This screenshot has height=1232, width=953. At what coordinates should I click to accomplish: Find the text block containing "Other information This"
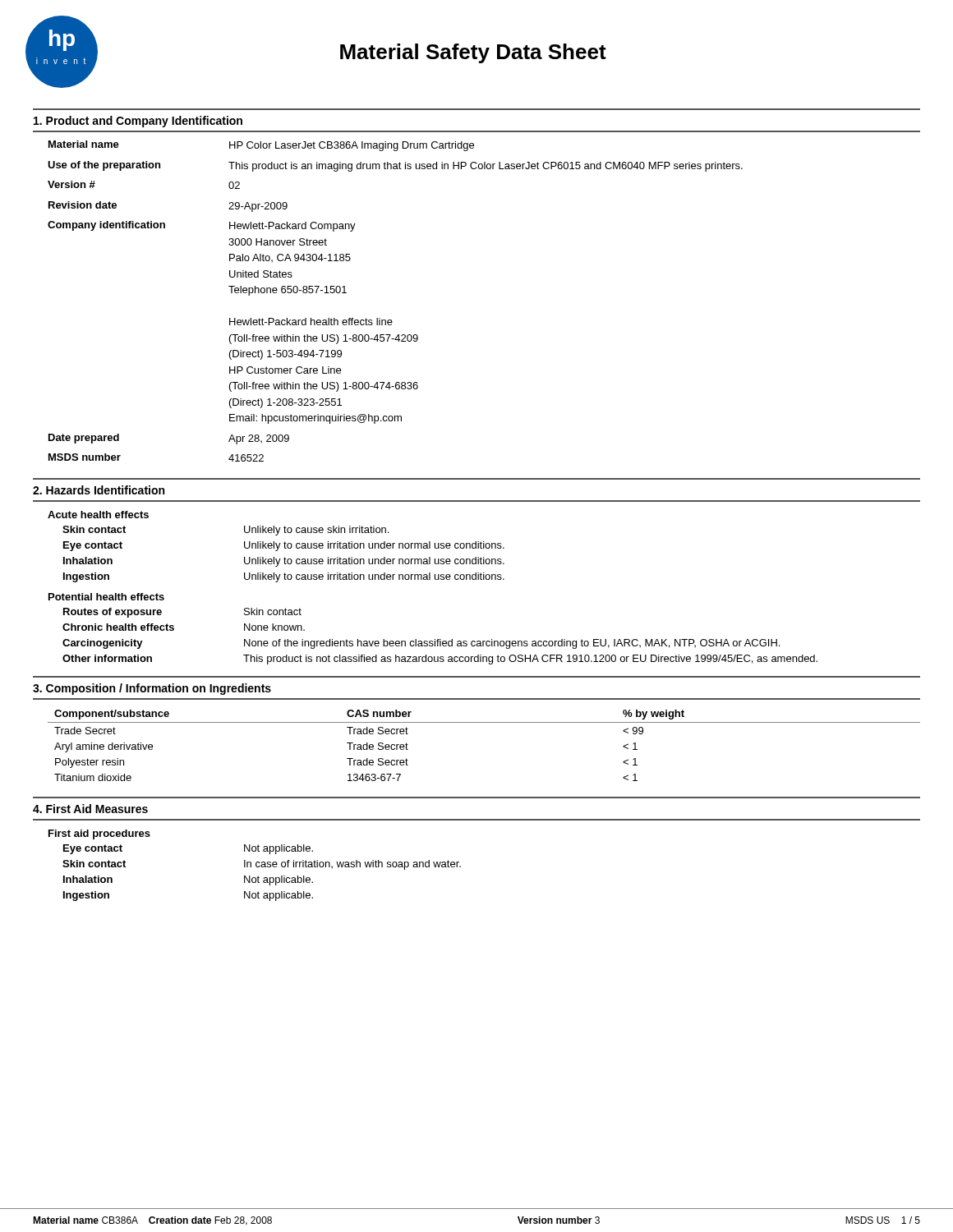pyautogui.click(x=476, y=658)
